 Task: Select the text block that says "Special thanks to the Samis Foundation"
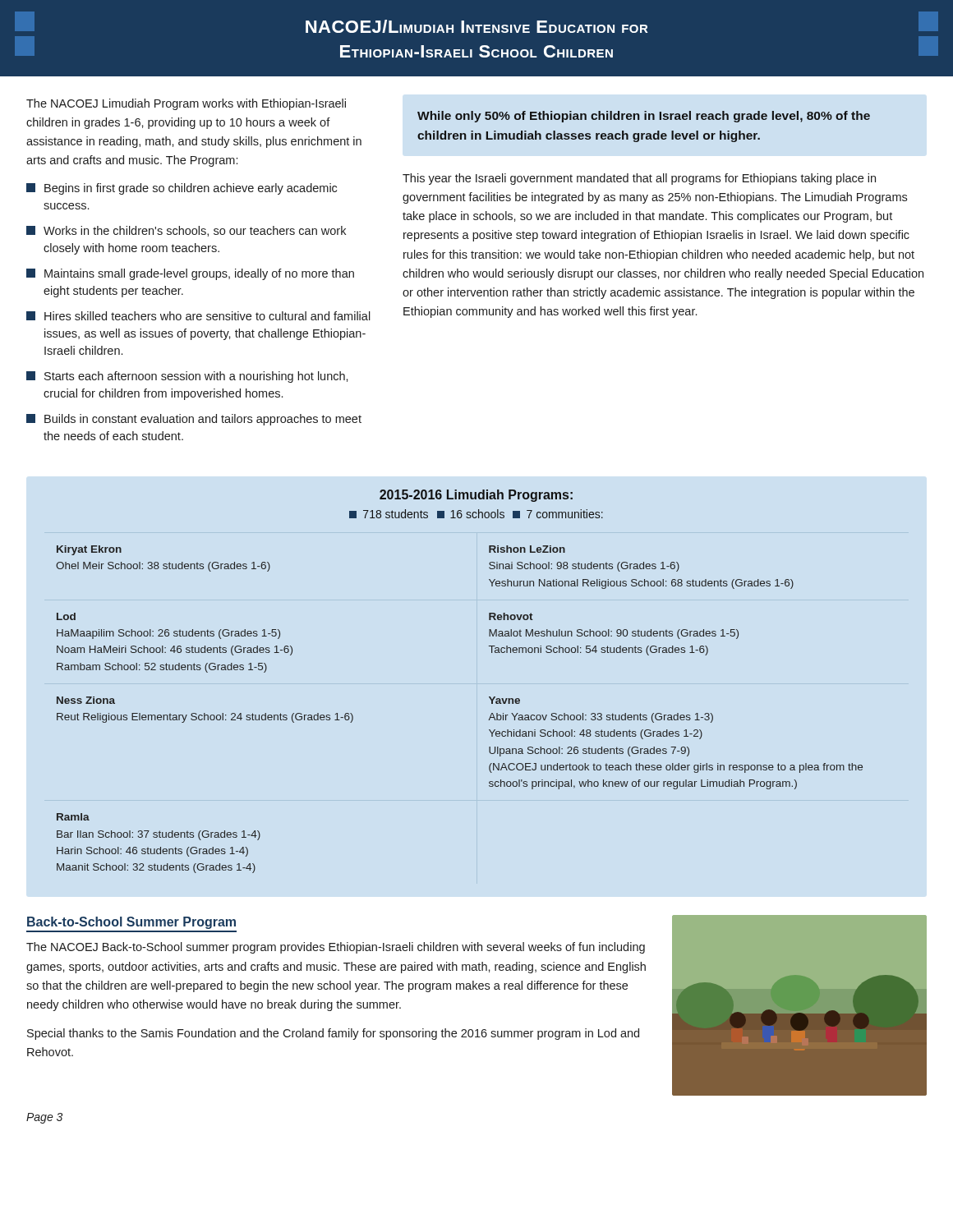pos(333,1043)
